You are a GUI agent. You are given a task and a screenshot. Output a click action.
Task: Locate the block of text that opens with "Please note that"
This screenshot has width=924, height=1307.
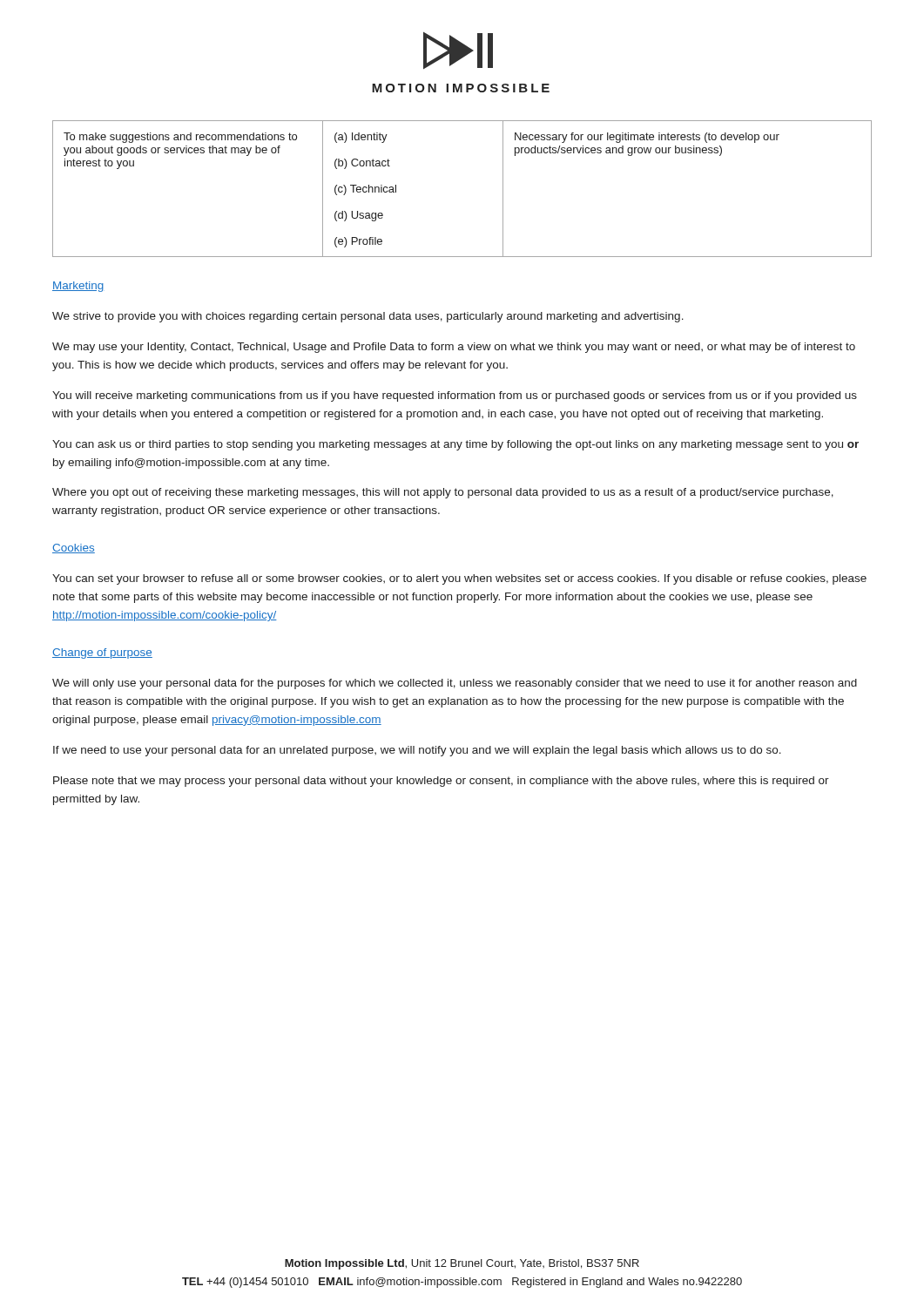440,789
